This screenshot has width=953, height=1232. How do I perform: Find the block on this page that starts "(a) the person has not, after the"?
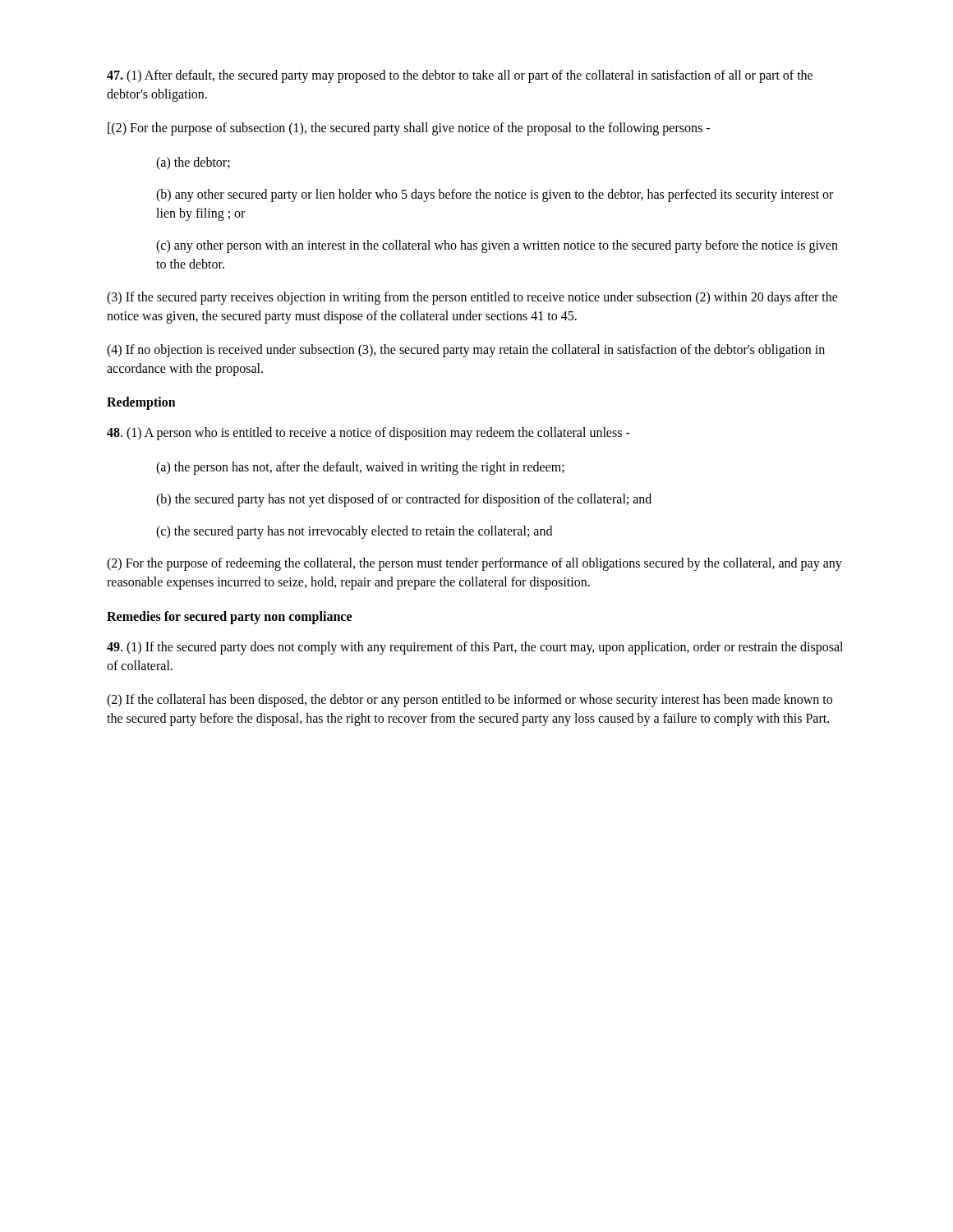coord(361,467)
